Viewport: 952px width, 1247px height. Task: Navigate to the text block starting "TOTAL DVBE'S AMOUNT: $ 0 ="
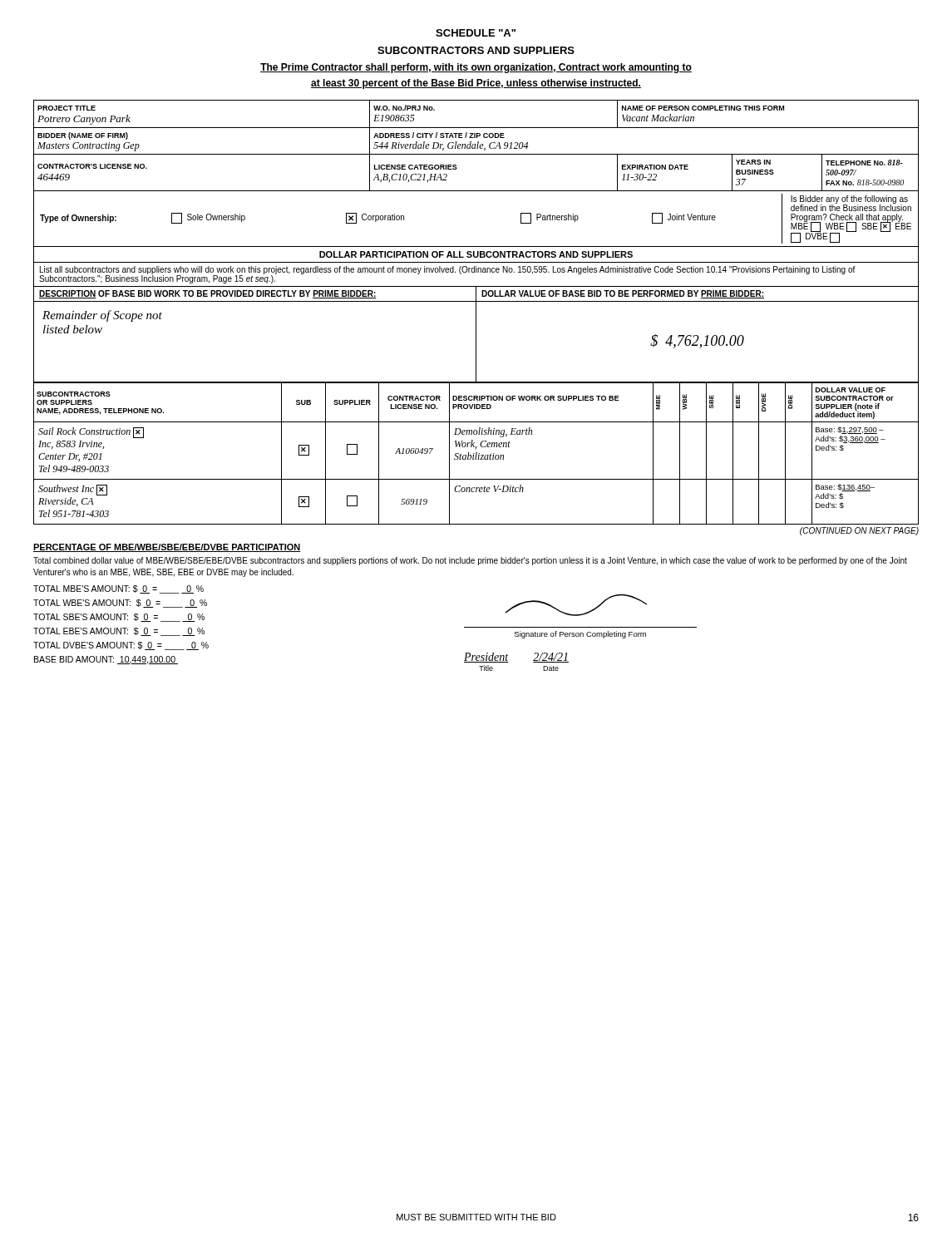pyautogui.click(x=121, y=645)
